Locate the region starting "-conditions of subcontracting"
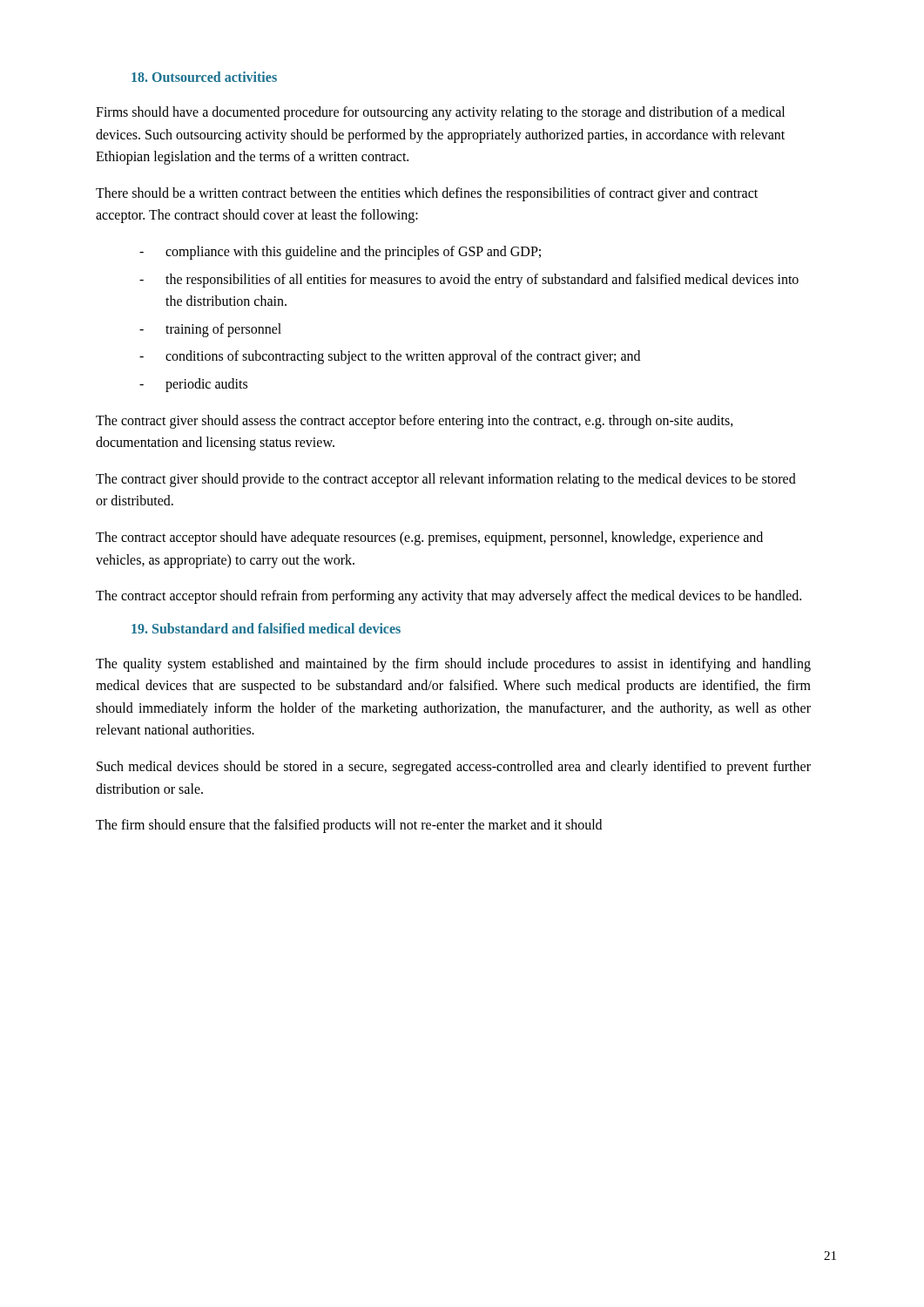The image size is (924, 1307). pyautogui.click(x=390, y=356)
